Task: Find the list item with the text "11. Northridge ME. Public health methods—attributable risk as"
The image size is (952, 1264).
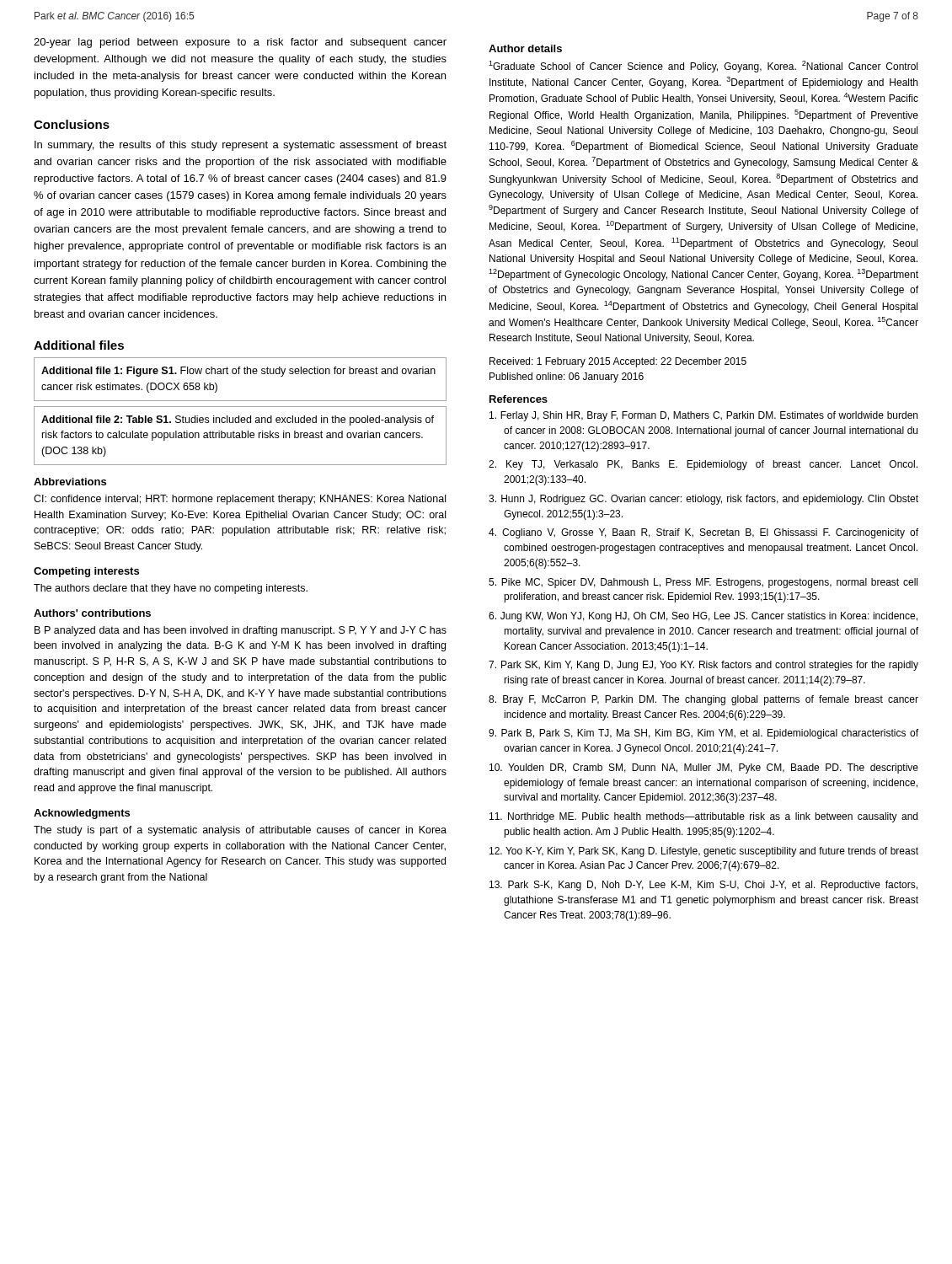Action: coord(703,825)
